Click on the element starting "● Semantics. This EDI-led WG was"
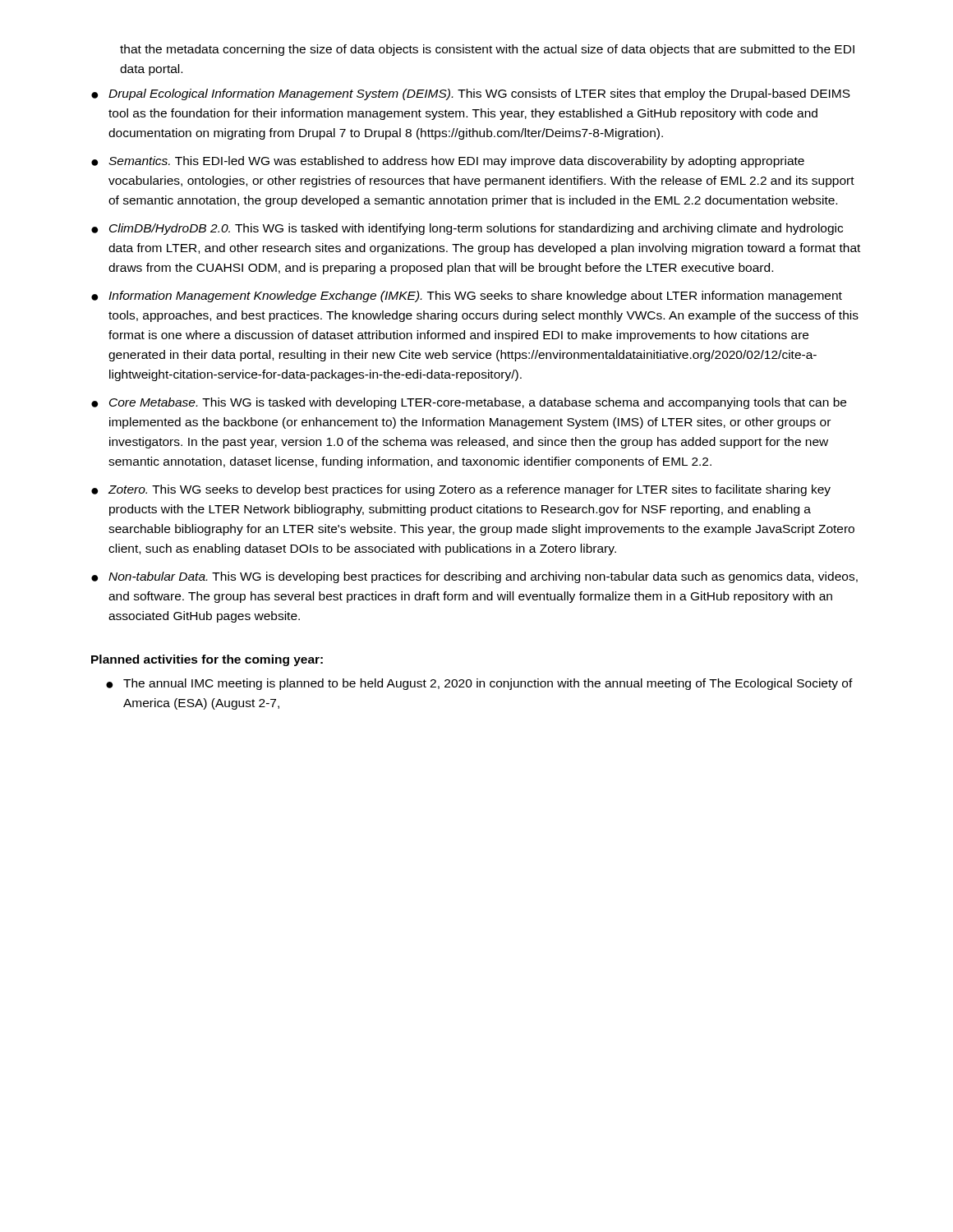 (x=476, y=181)
